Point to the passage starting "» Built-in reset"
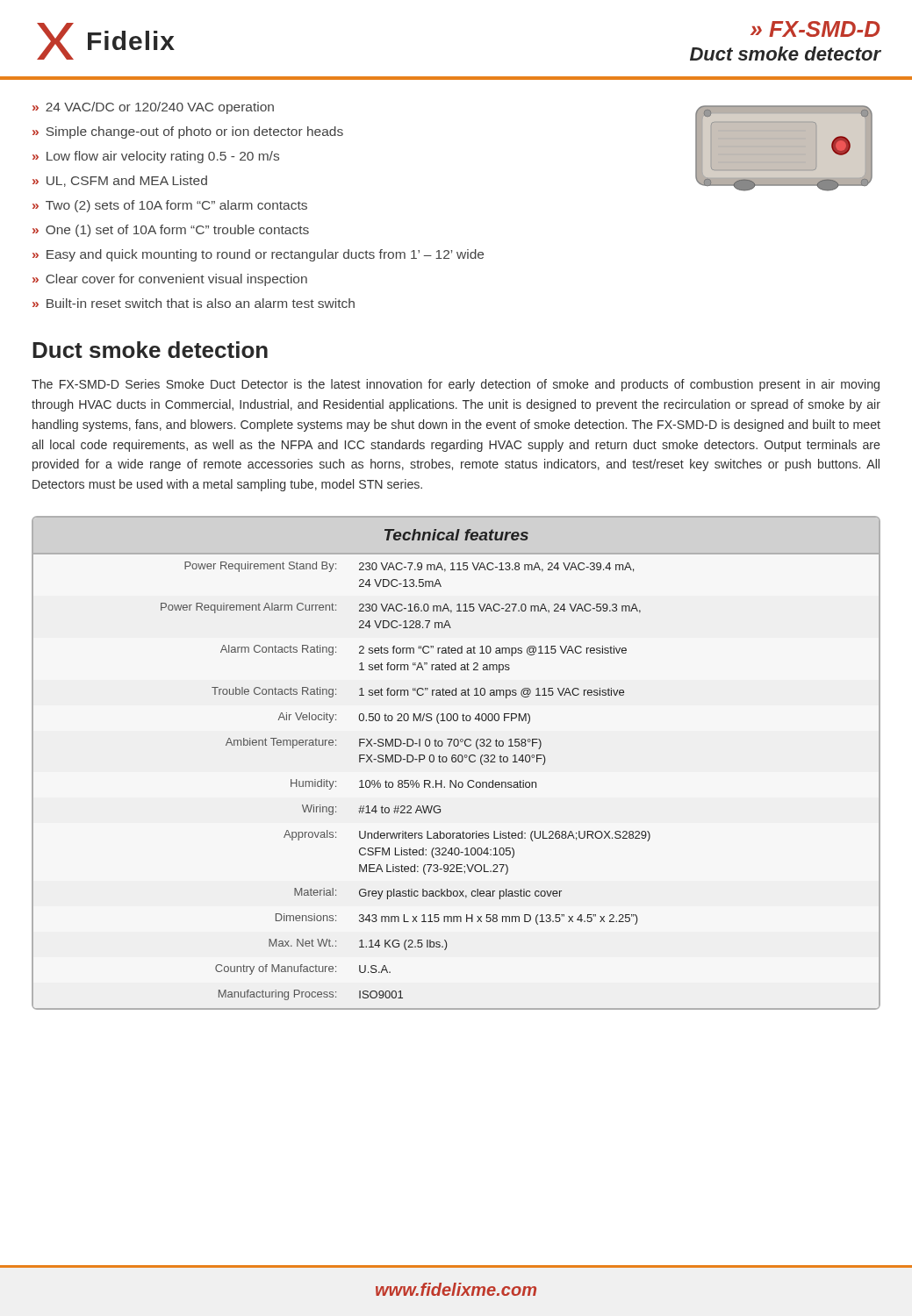This screenshot has width=912, height=1316. [193, 304]
